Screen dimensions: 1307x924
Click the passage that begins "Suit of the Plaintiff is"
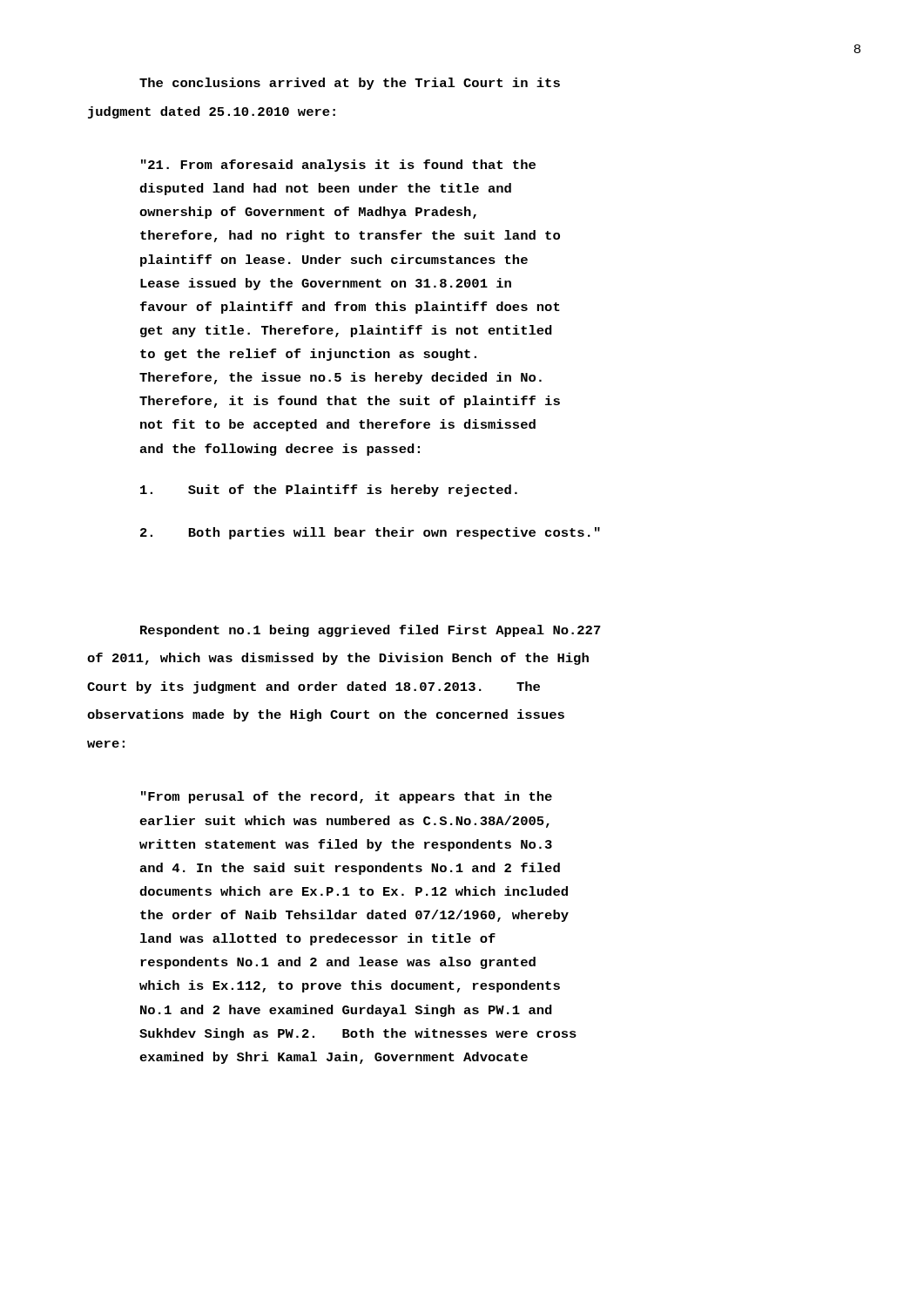point(330,490)
